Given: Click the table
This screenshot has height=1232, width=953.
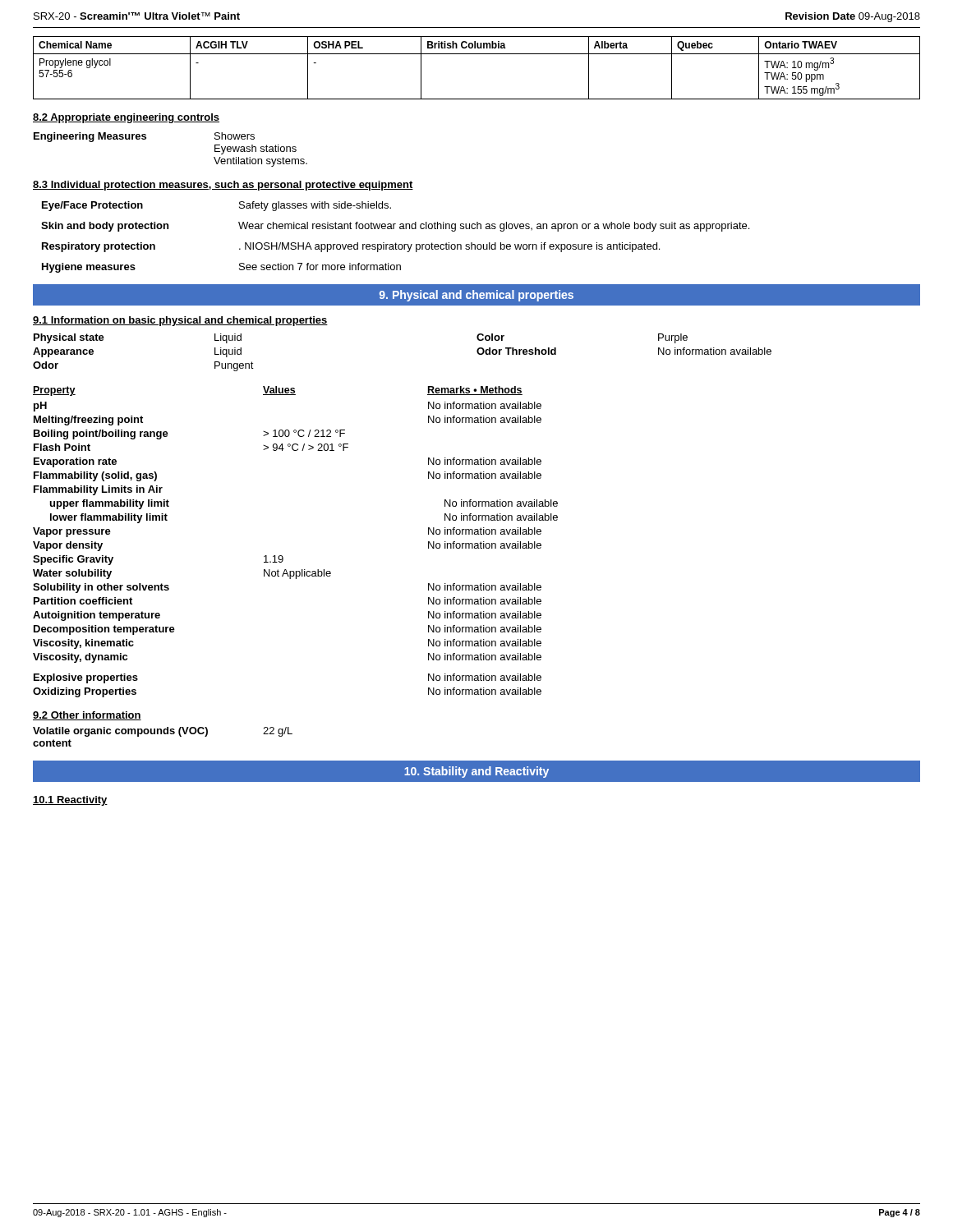Looking at the screenshot, I should (x=476, y=68).
